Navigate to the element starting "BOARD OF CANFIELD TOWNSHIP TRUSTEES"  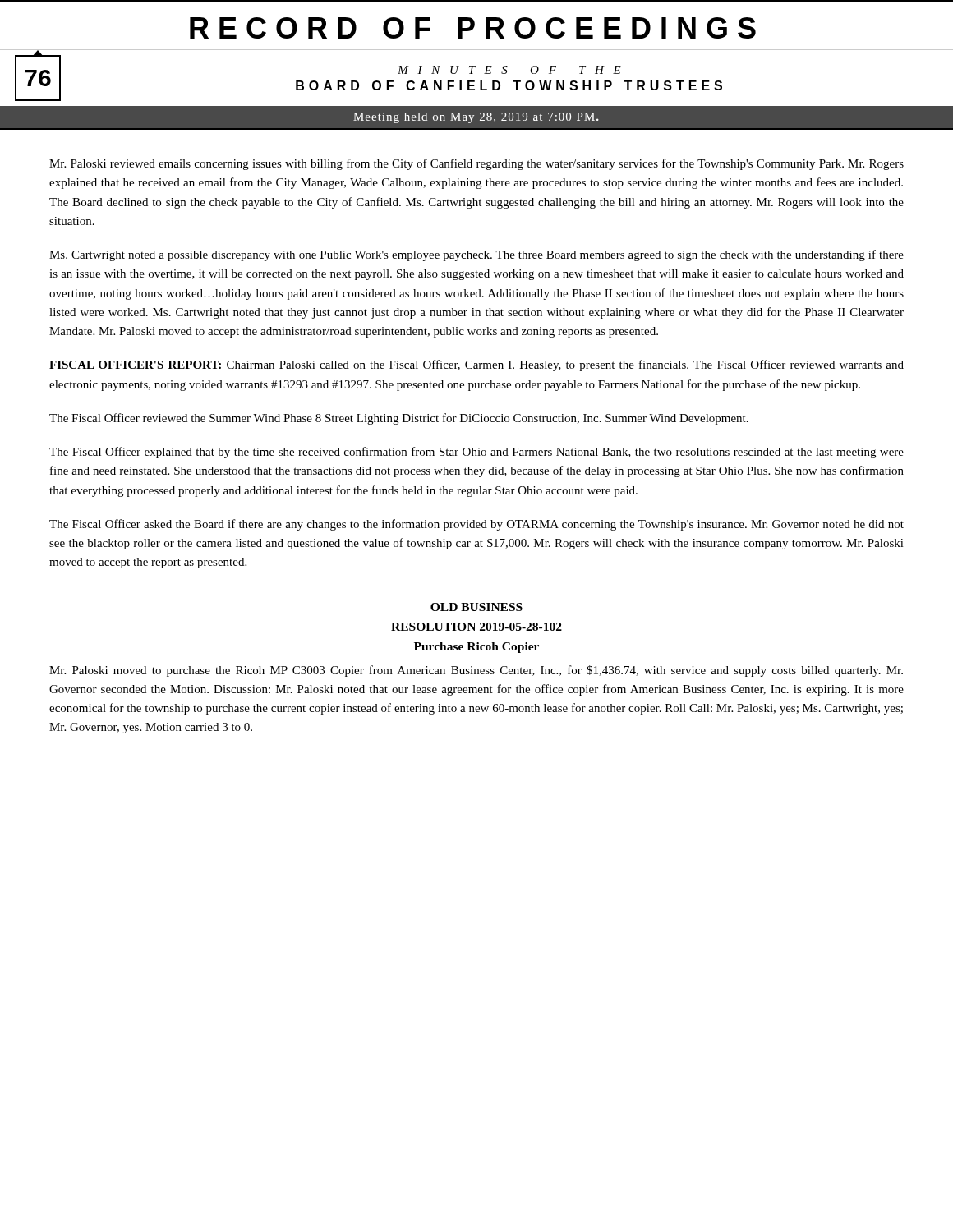coord(511,85)
